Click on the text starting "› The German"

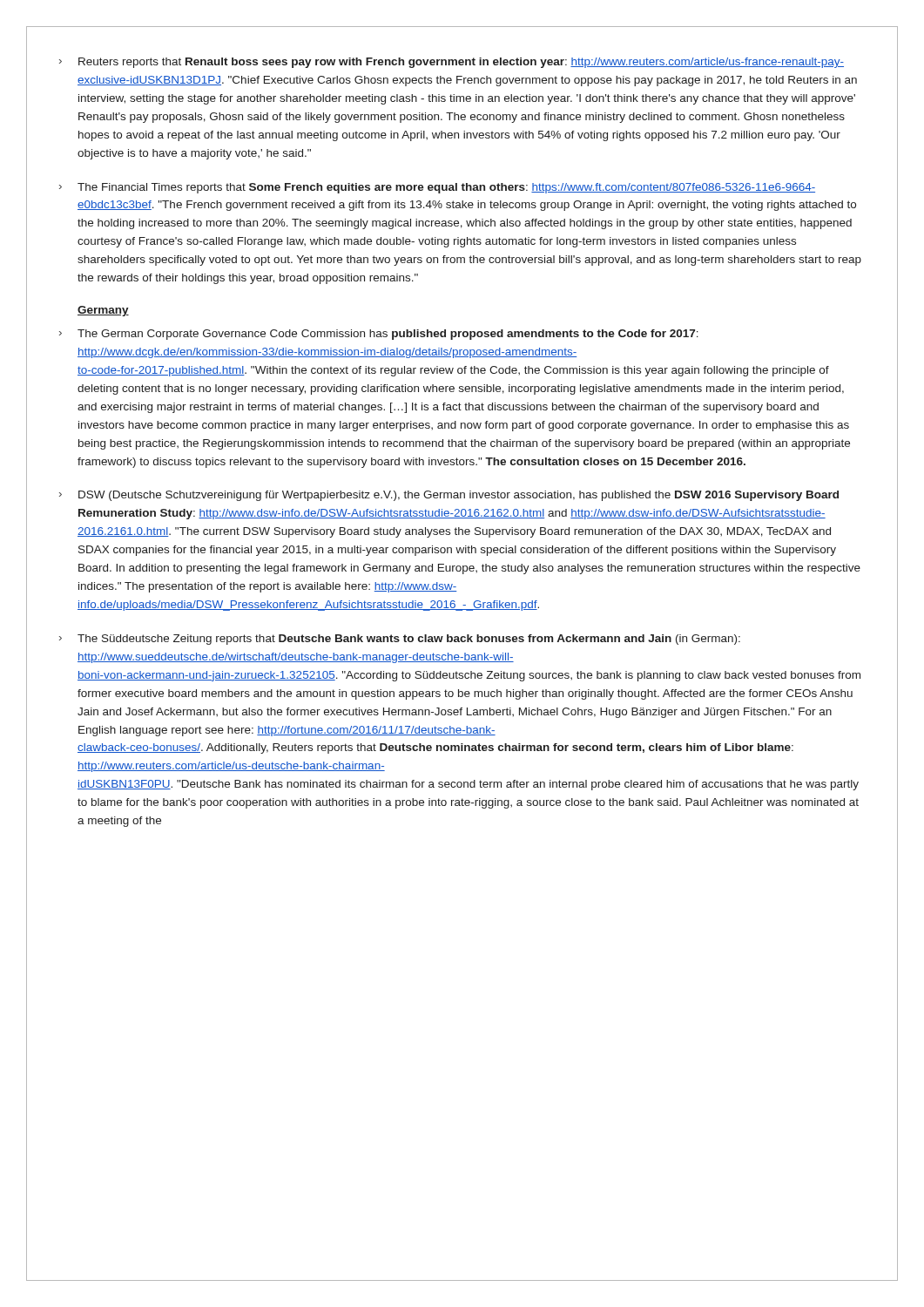462,398
